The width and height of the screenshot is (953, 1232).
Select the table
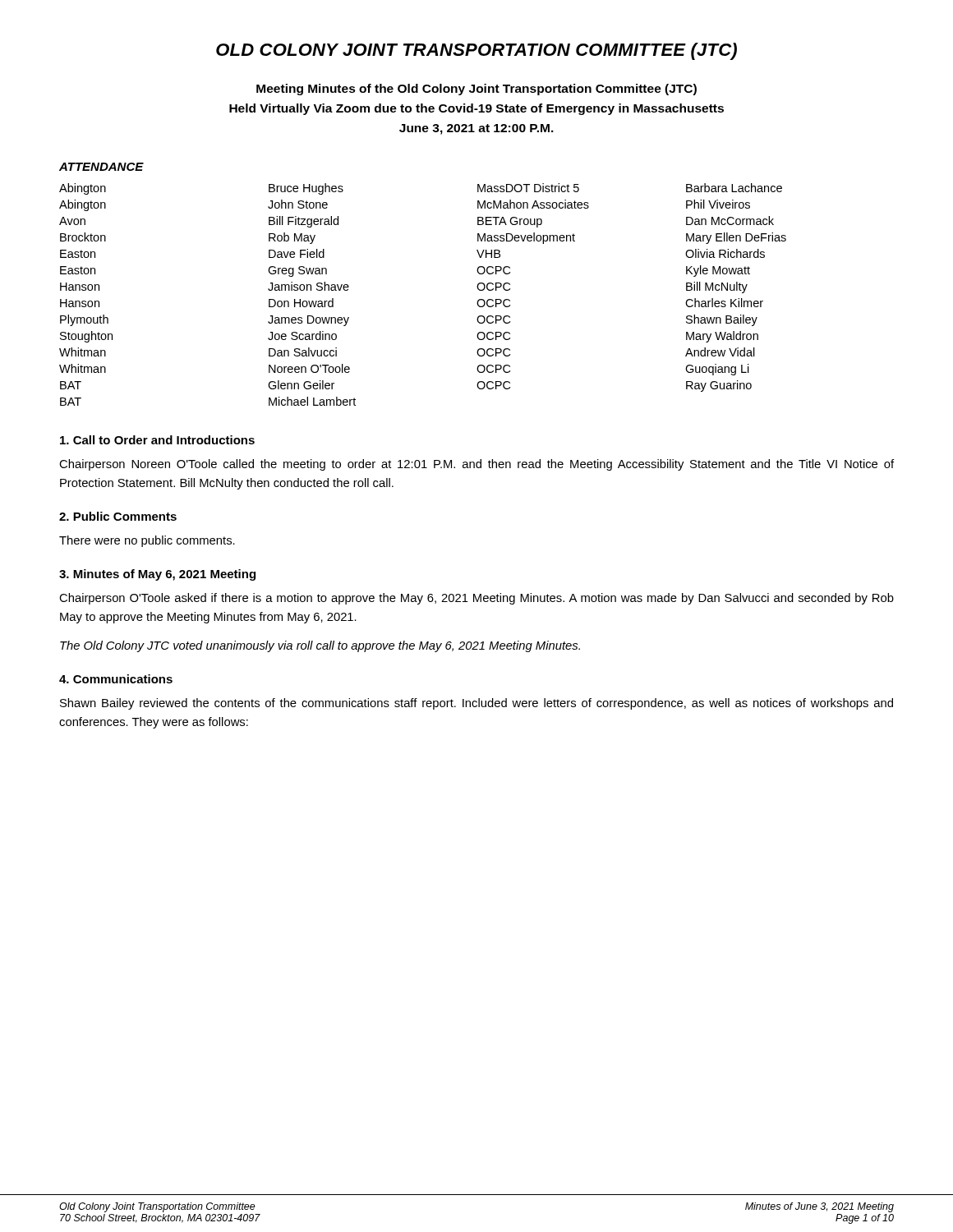pyautogui.click(x=476, y=295)
